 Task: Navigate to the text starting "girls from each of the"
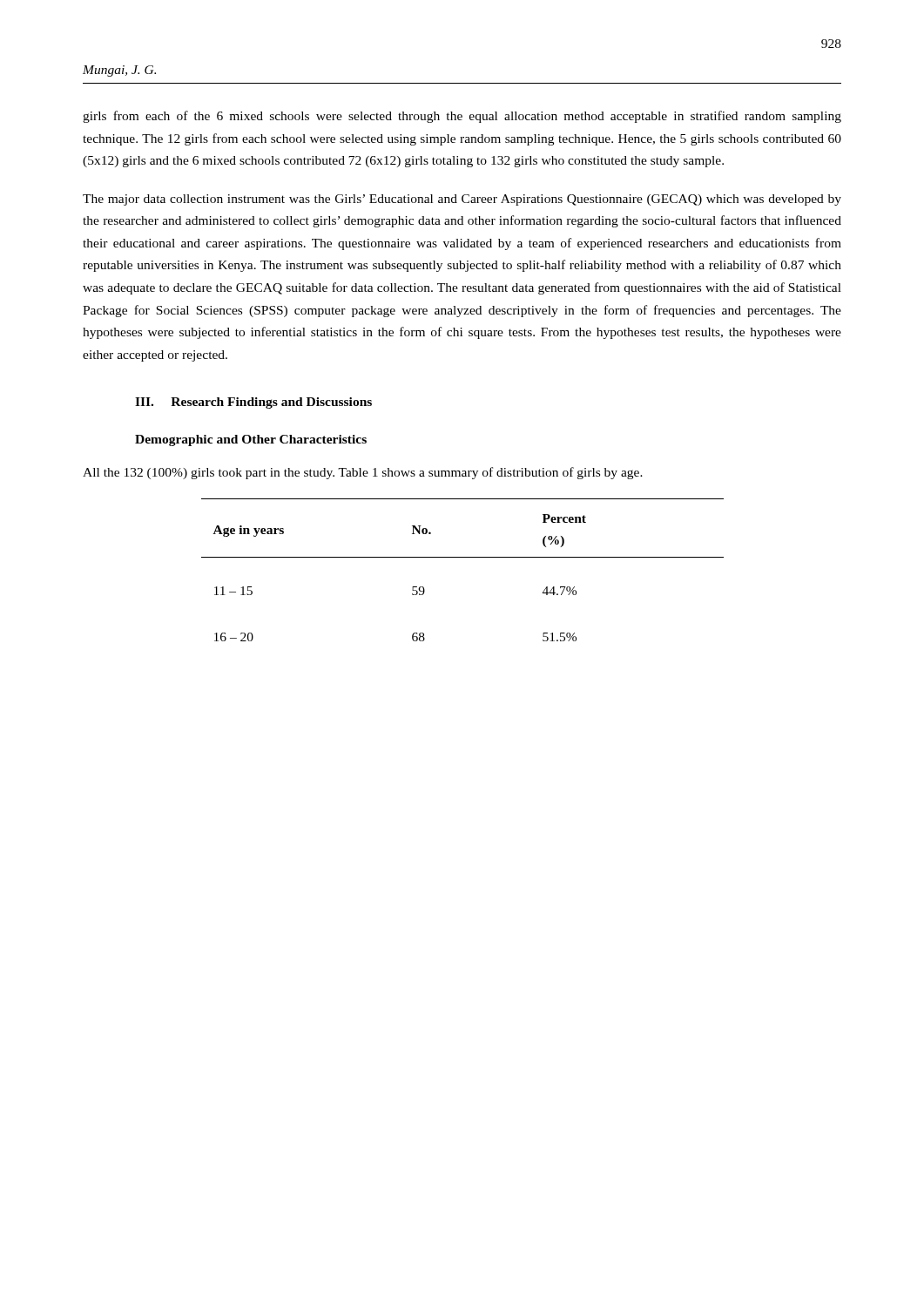[462, 138]
